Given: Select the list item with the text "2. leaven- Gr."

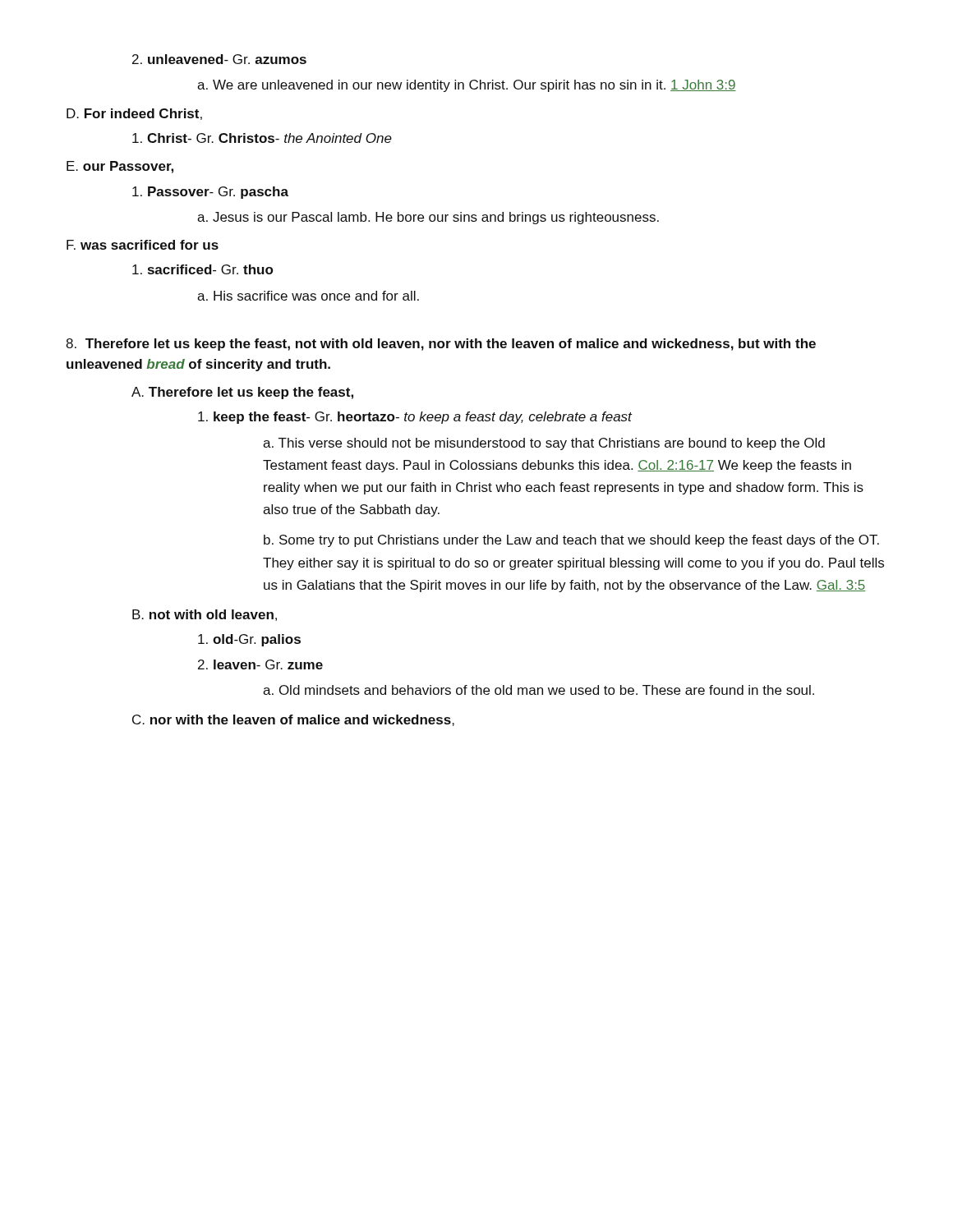Looking at the screenshot, I should click(x=260, y=665).
